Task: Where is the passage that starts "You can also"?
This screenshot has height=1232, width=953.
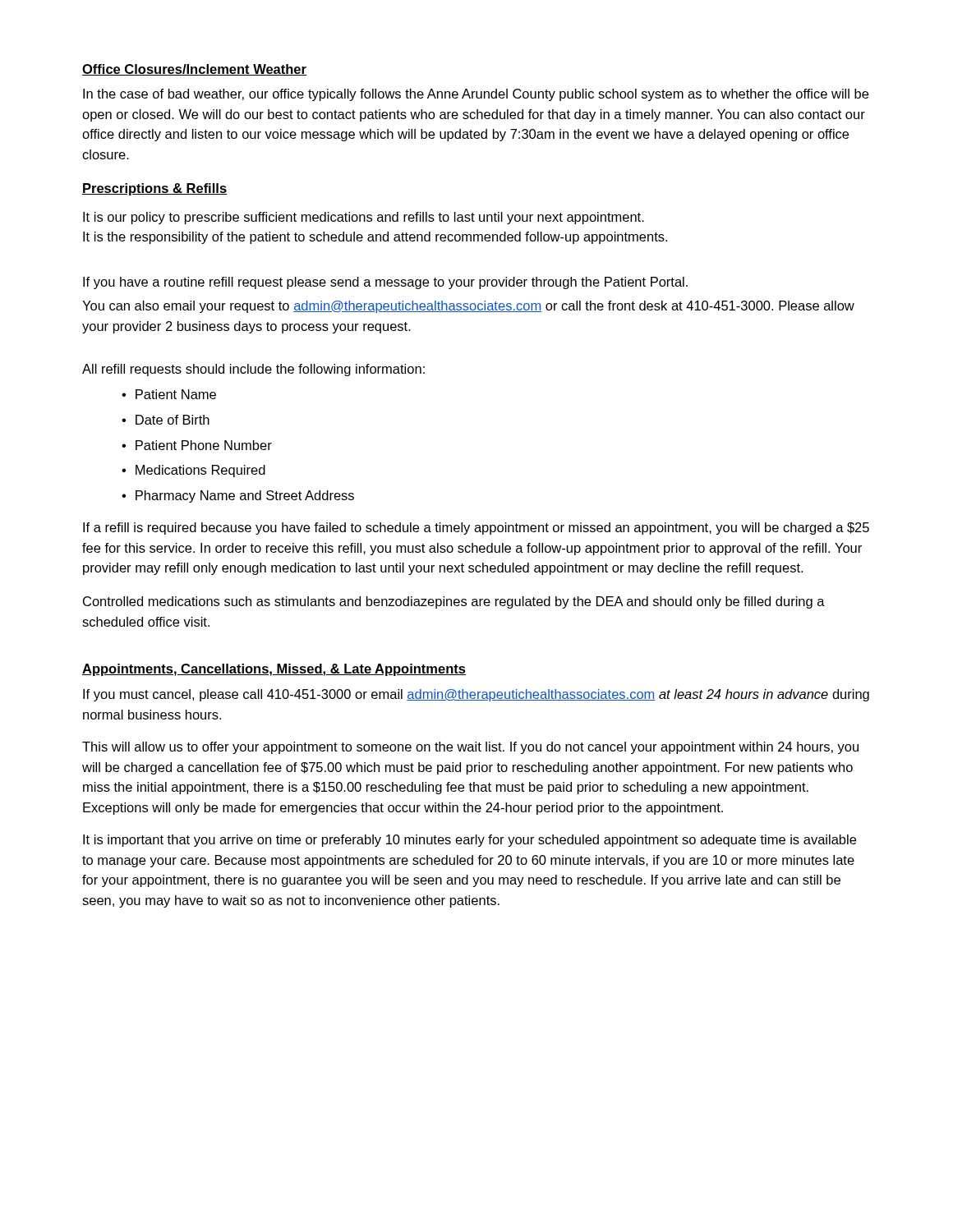Action: tap(468, 315)
